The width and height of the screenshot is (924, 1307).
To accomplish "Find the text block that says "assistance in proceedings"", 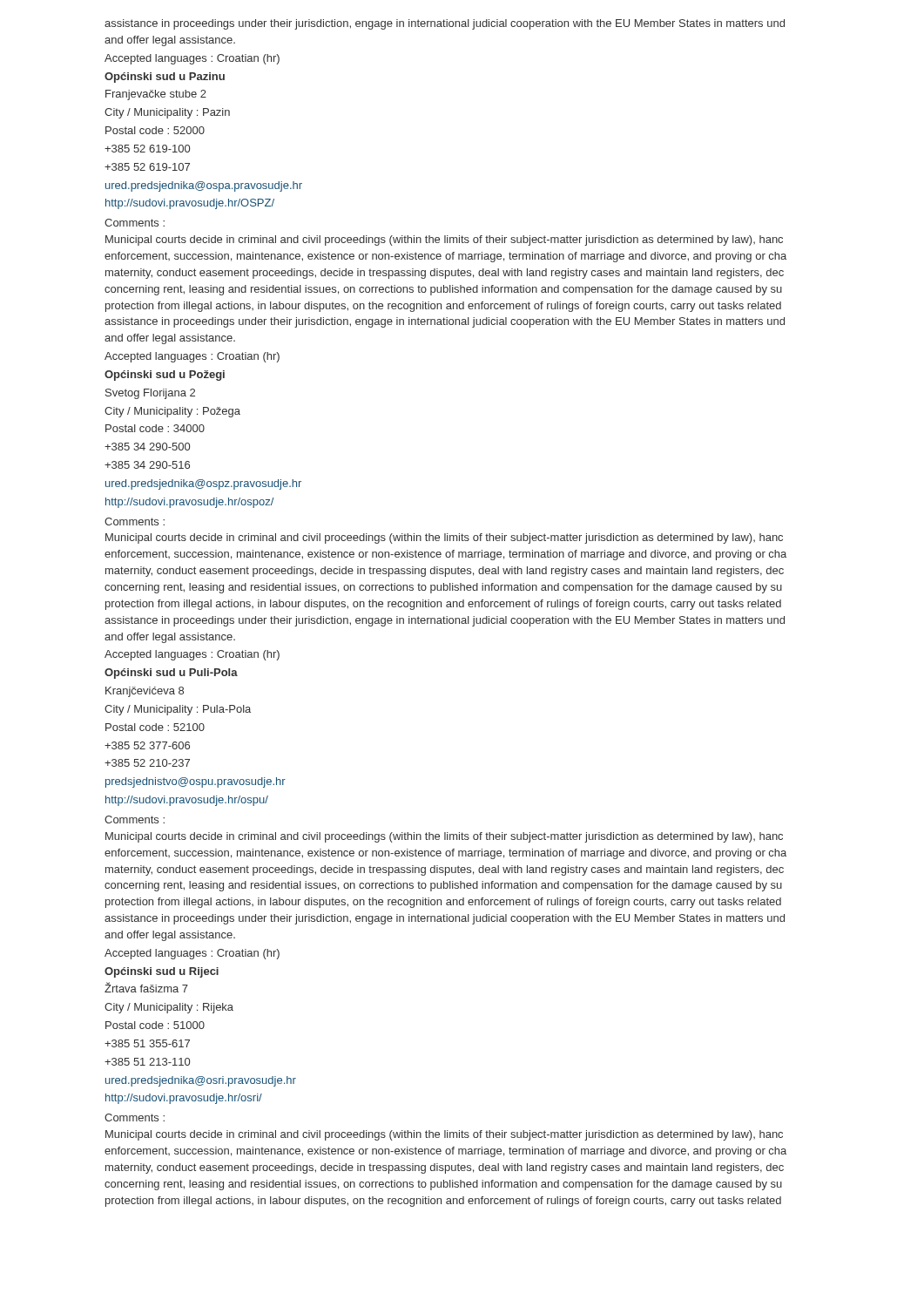I will click(490, 32).
